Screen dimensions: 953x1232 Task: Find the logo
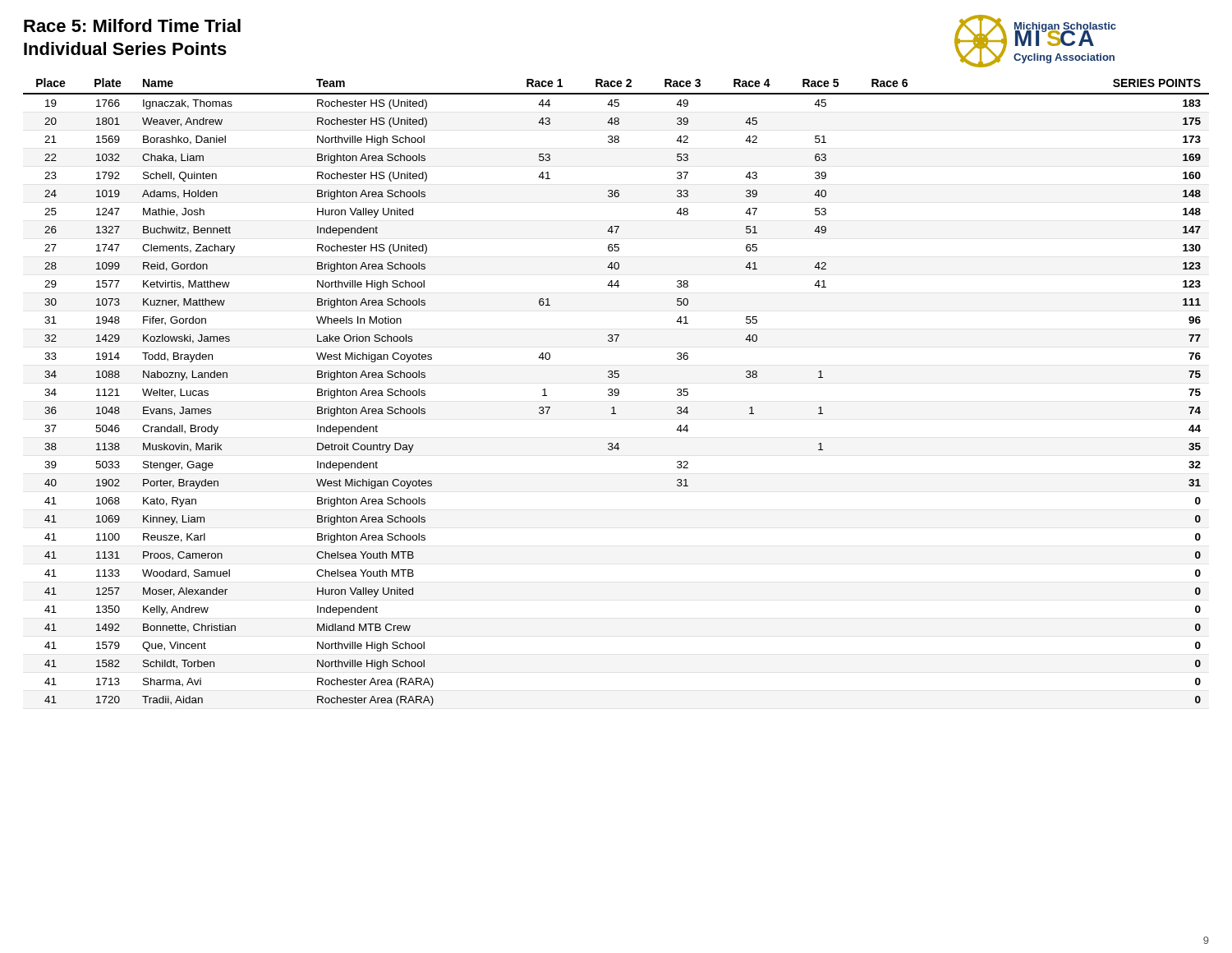[x=1082, y=42]
